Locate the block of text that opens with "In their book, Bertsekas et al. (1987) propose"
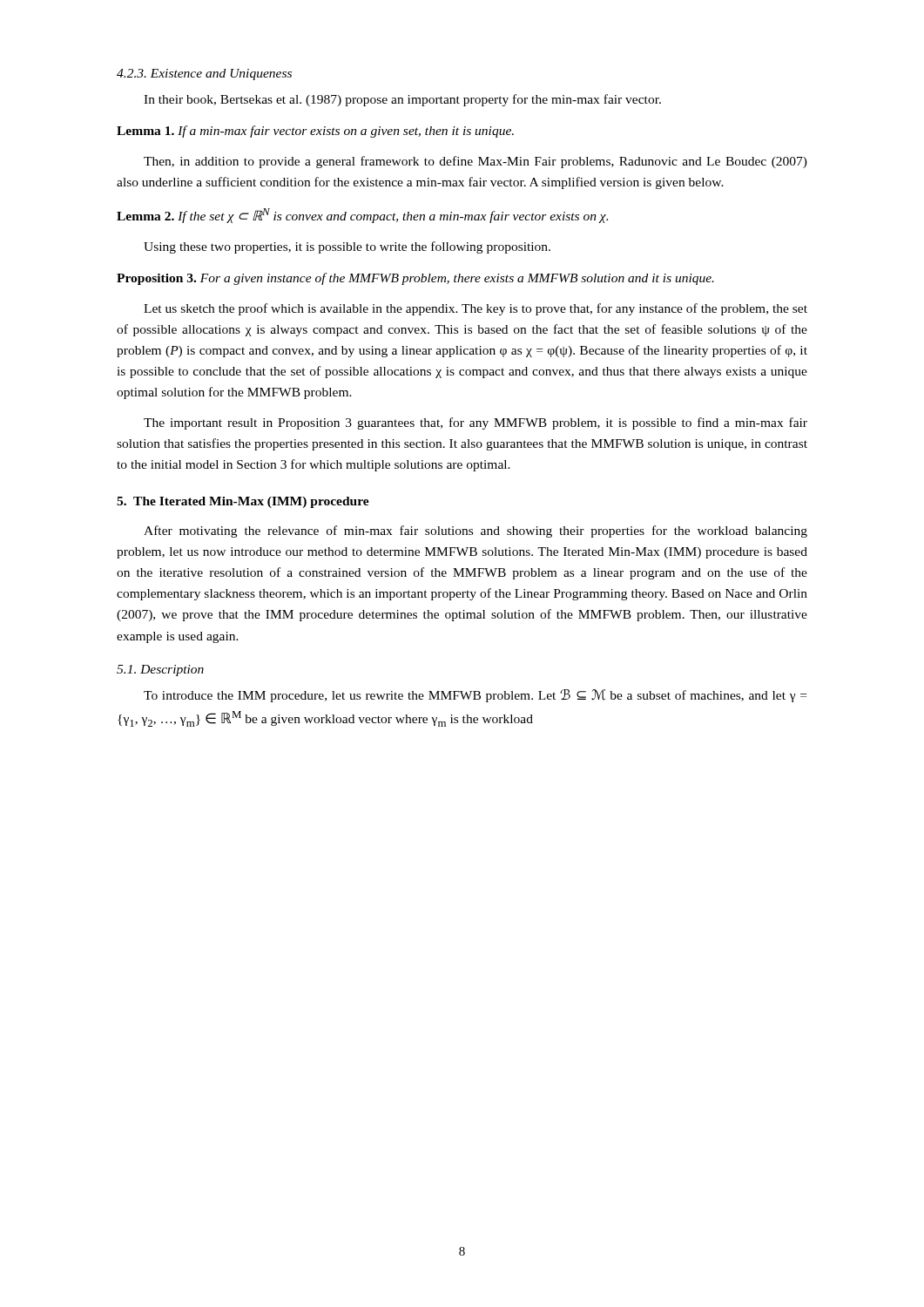The width and height of the screenshot is (924, 1307). point(462,99)
